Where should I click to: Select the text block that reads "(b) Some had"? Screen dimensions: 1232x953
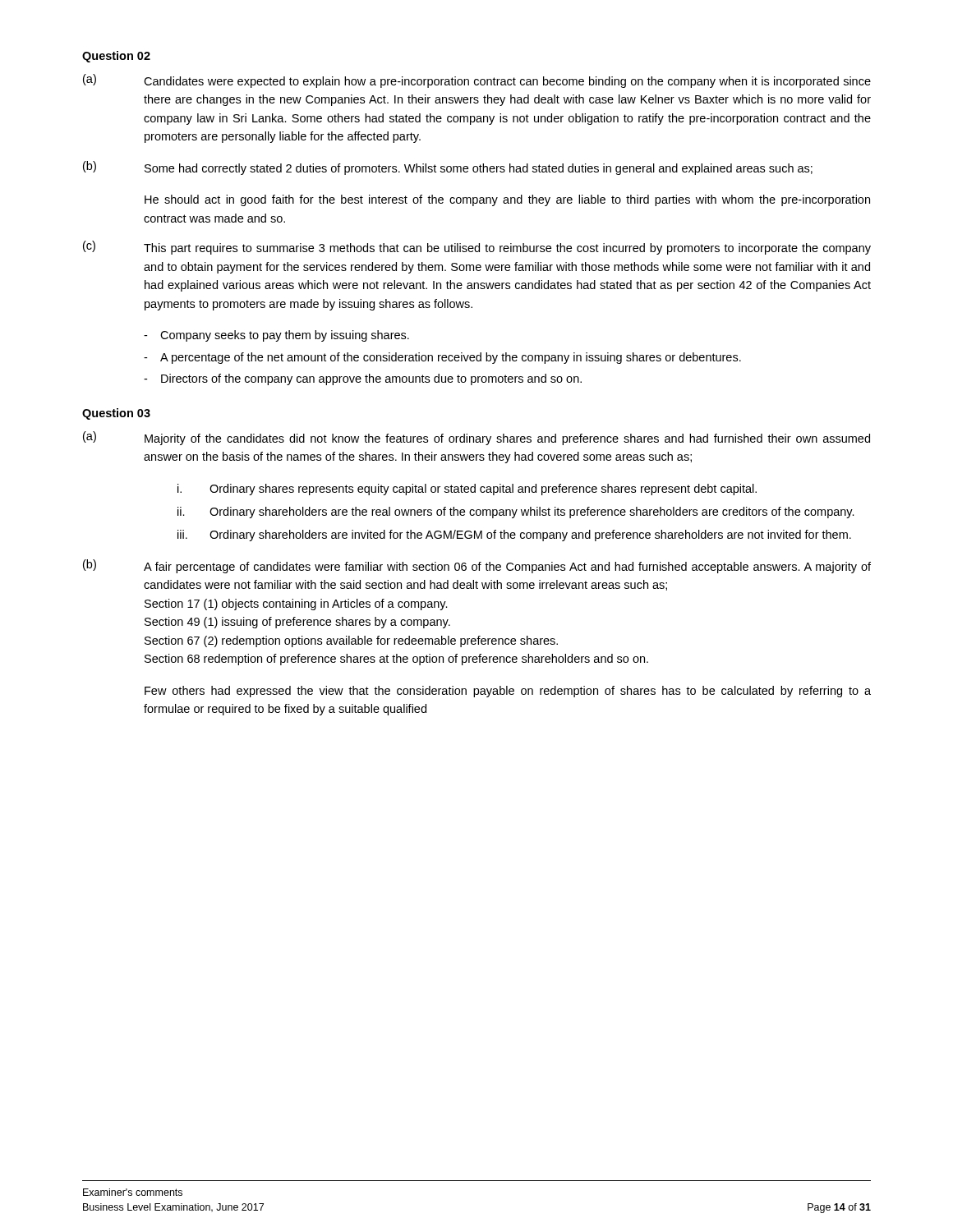tap(476, 168)
